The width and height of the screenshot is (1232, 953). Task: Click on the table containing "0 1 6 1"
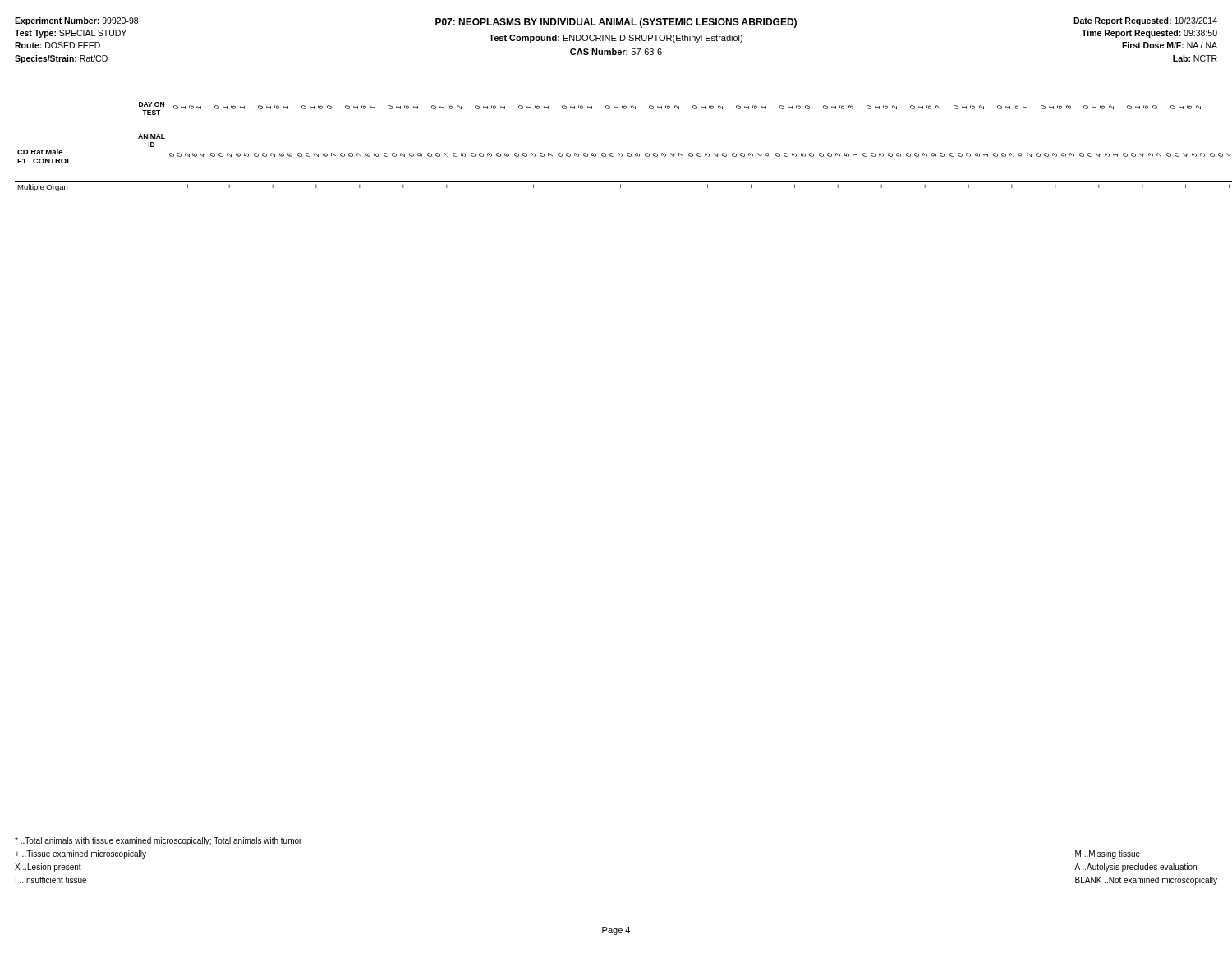pos(616,139)
